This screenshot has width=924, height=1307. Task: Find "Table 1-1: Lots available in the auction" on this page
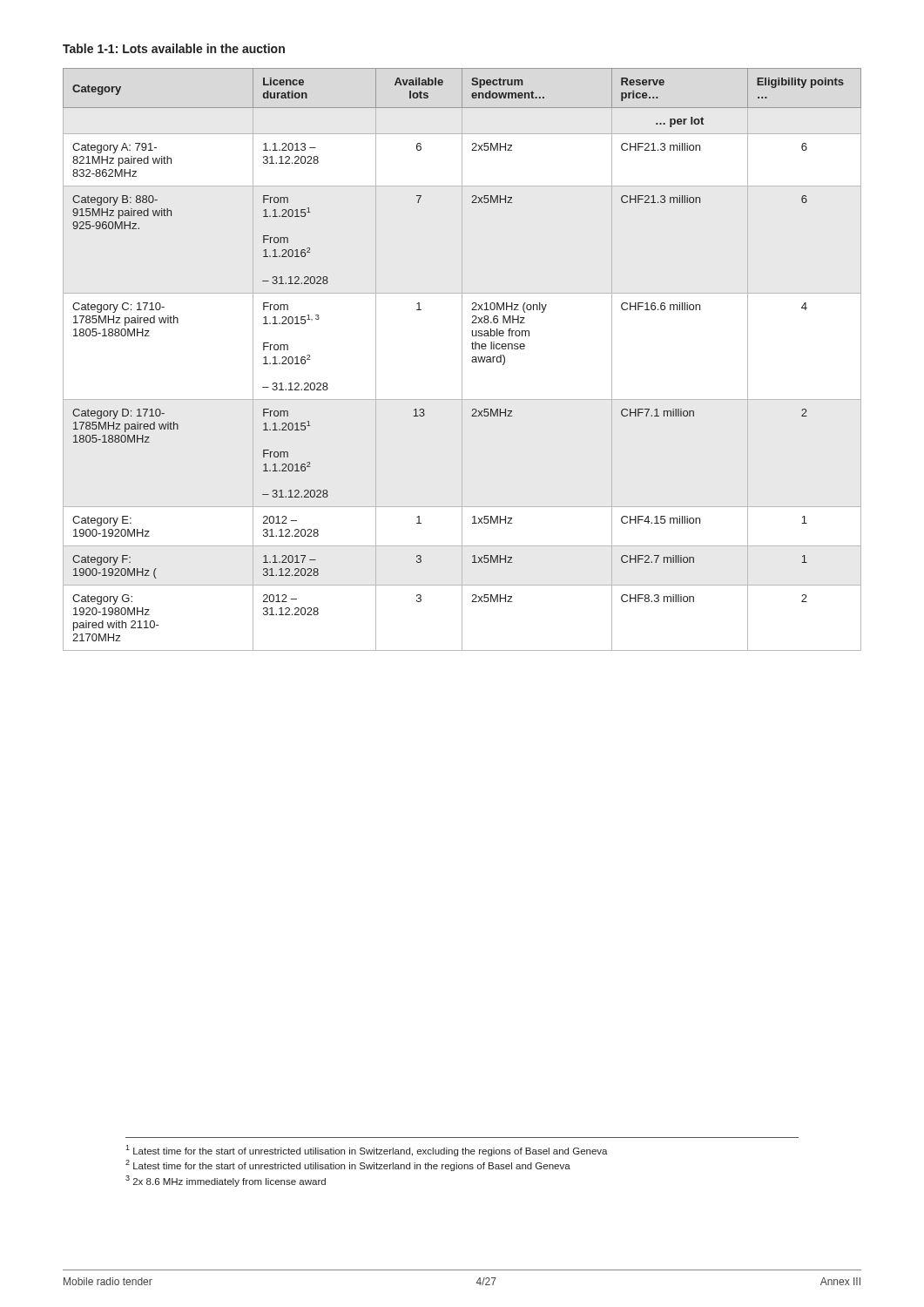(174, 49)
